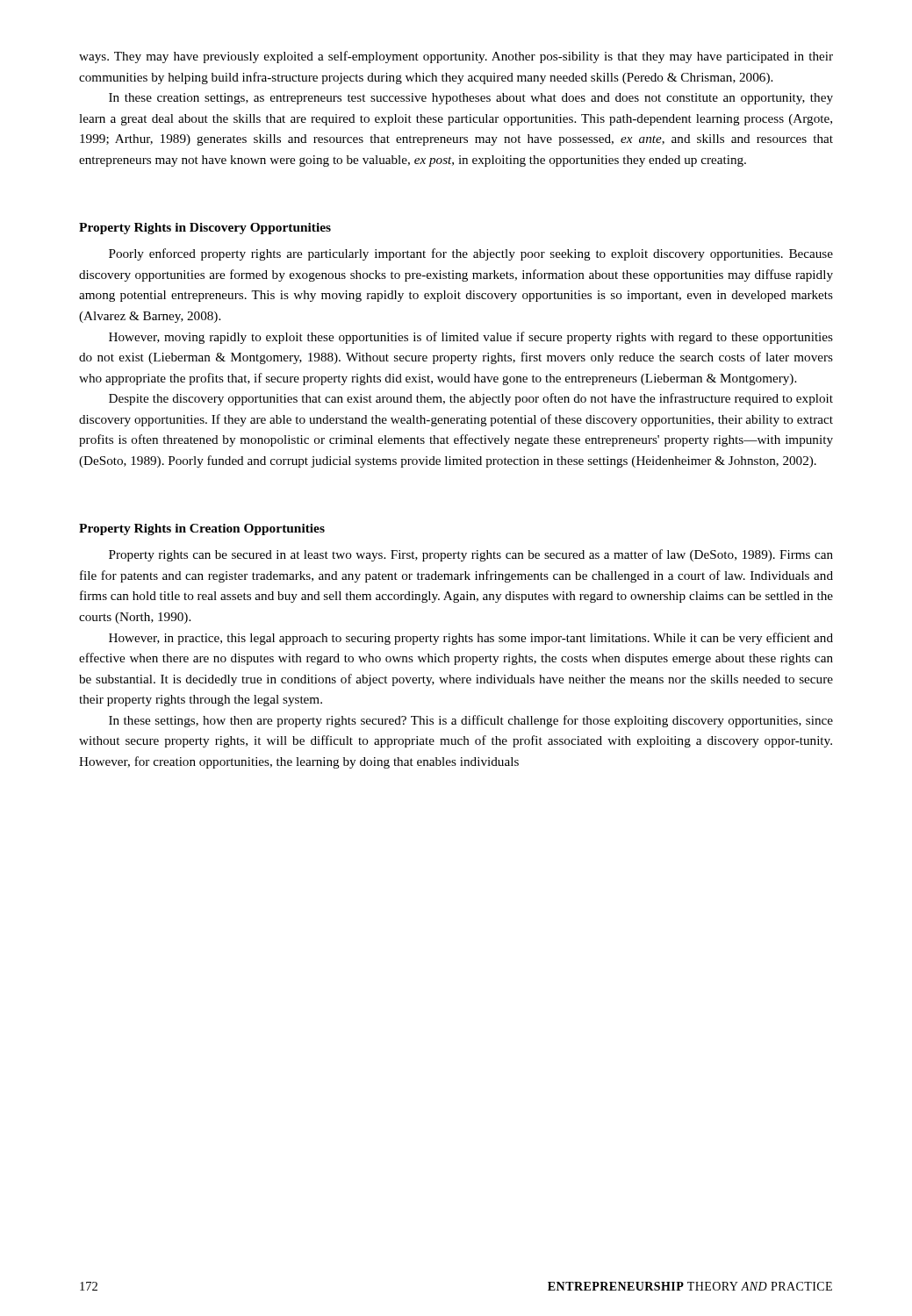912x1316 pixels.
Task: Click on the text block containing "In these settings, how then are"
Action: coord(456,741)
